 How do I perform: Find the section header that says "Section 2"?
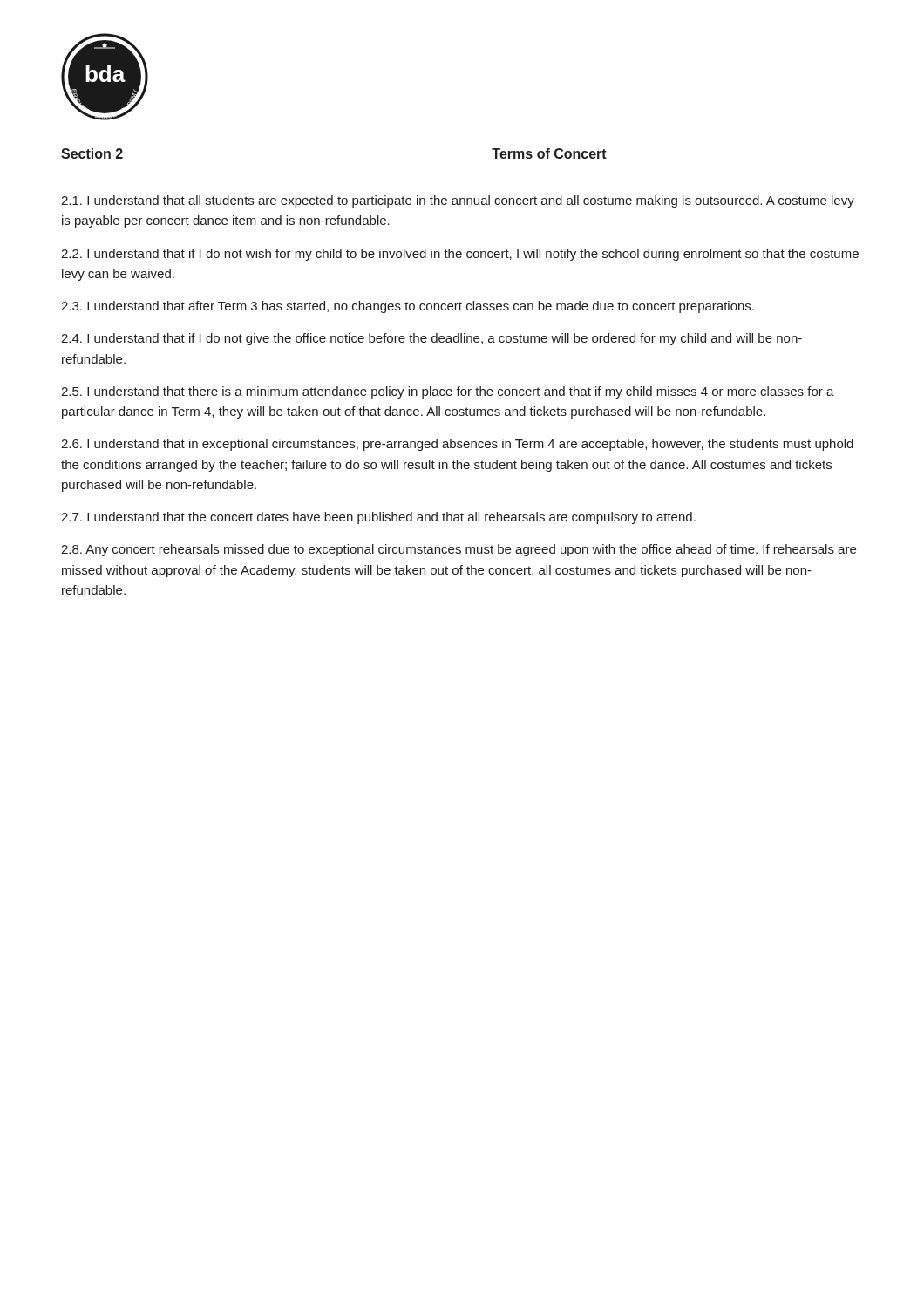(92, 154)
